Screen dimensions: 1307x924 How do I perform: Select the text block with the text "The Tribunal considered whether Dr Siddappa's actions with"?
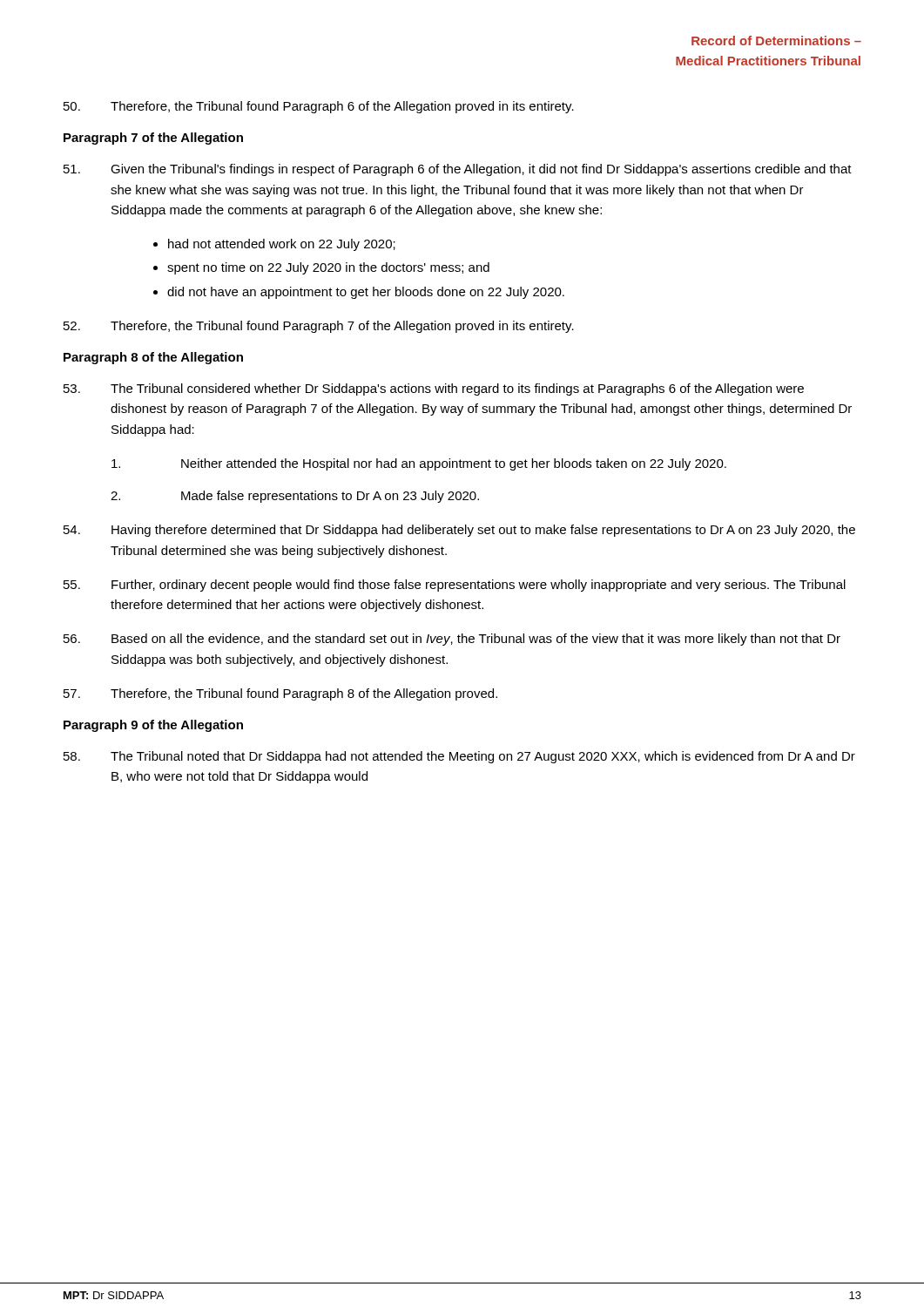[x=460, y=409]
